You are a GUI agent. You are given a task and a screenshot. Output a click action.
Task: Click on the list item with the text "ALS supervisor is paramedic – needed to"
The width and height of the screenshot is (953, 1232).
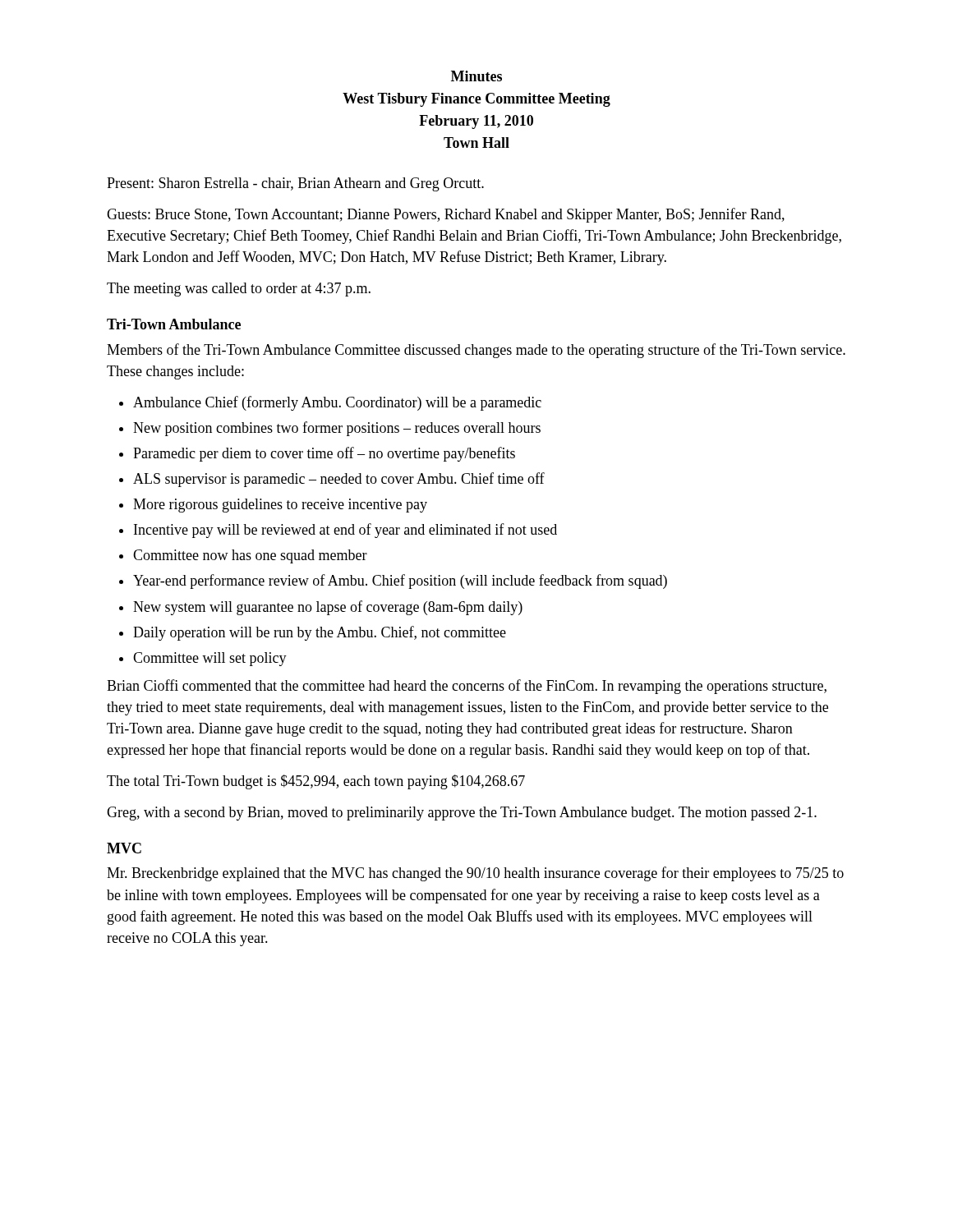coord(339,479)
